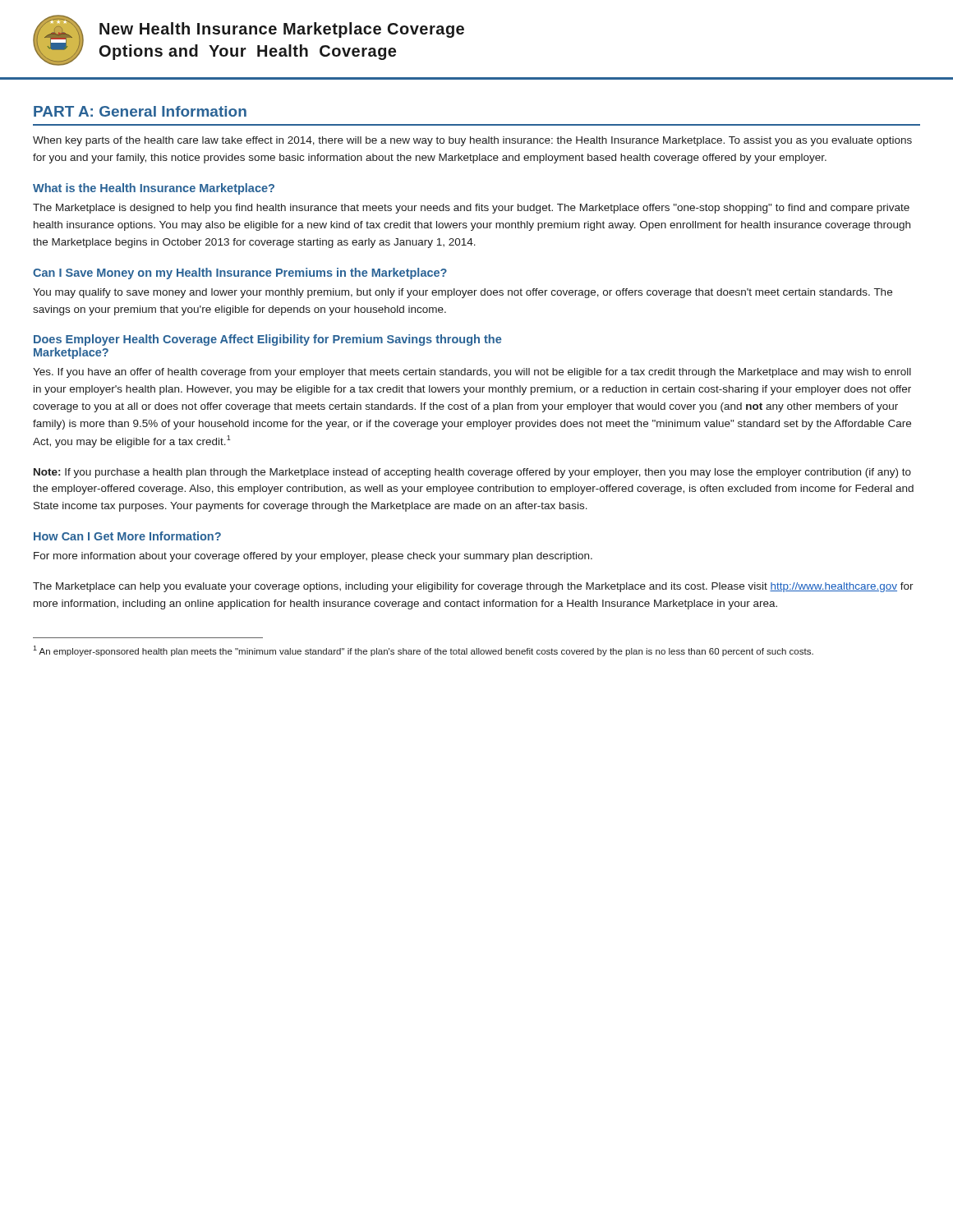
Task: Click on the region starting "When key parts of the health care"
Action: pyautogui.click(x=473, y=149)
